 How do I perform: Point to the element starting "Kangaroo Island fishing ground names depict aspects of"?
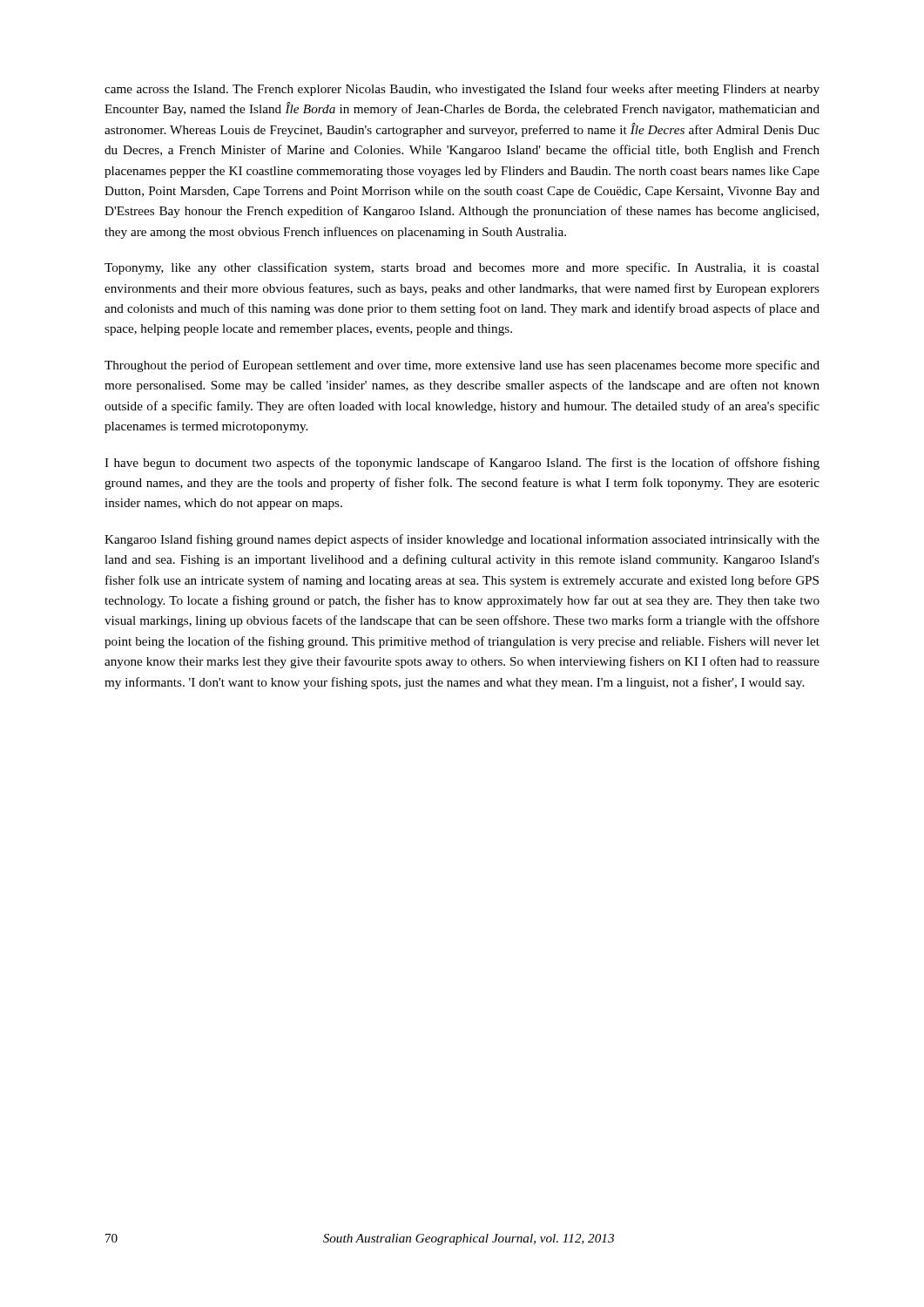[x=462, y=610]
